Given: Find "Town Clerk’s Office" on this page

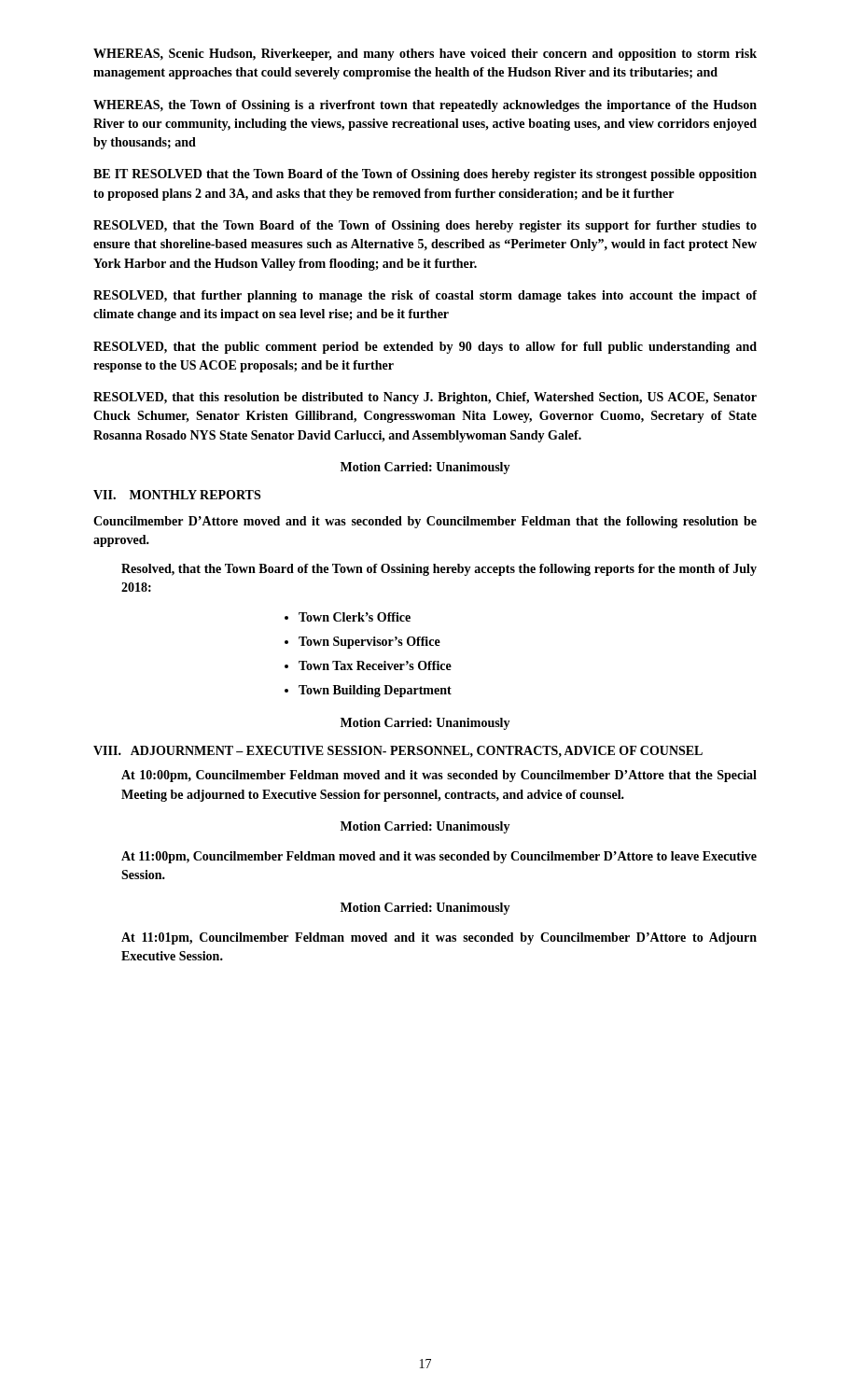Looking at the screenshot, I should (355, 618).
